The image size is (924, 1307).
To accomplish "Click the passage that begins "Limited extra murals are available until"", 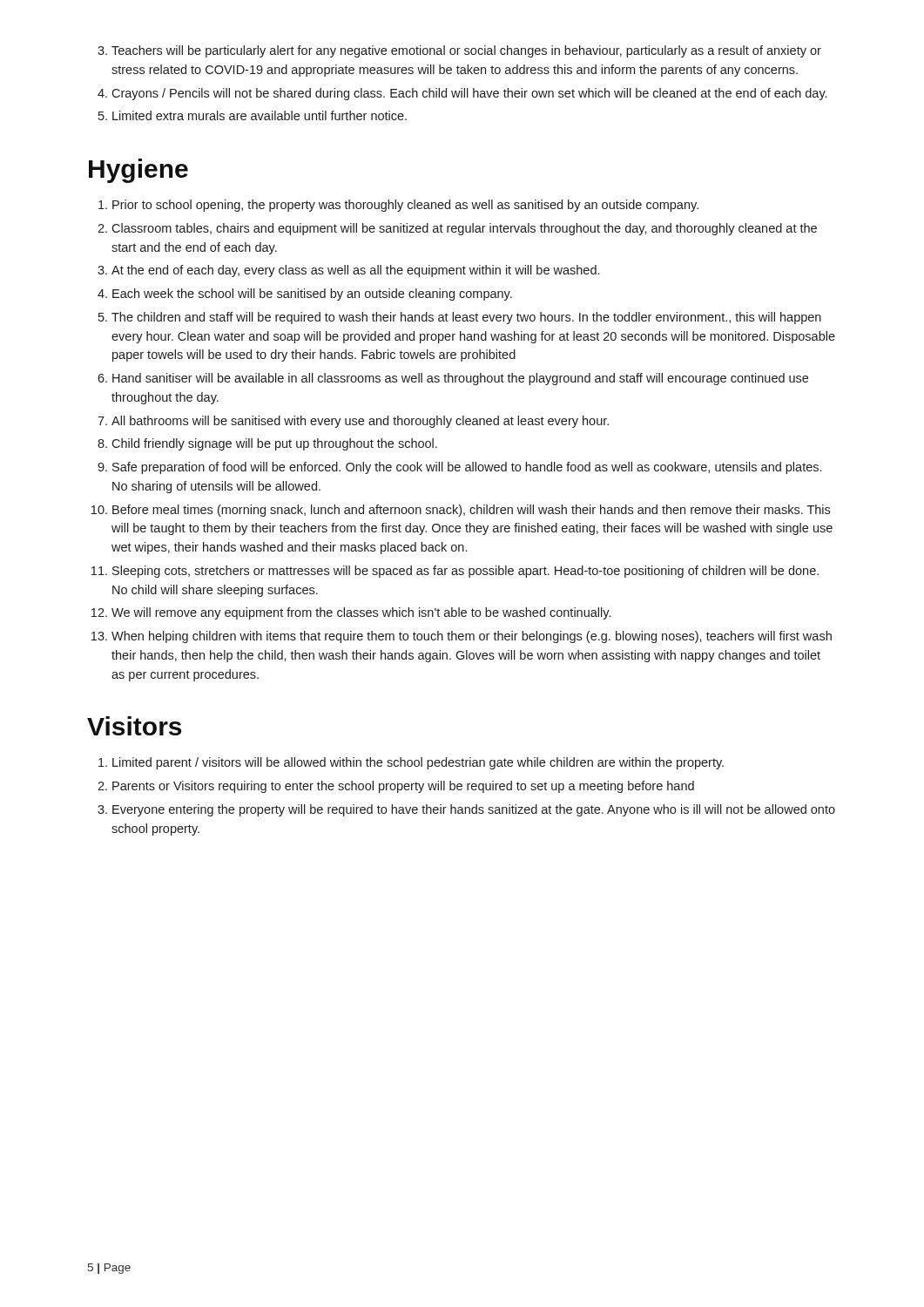I will (x=260, y=116).
